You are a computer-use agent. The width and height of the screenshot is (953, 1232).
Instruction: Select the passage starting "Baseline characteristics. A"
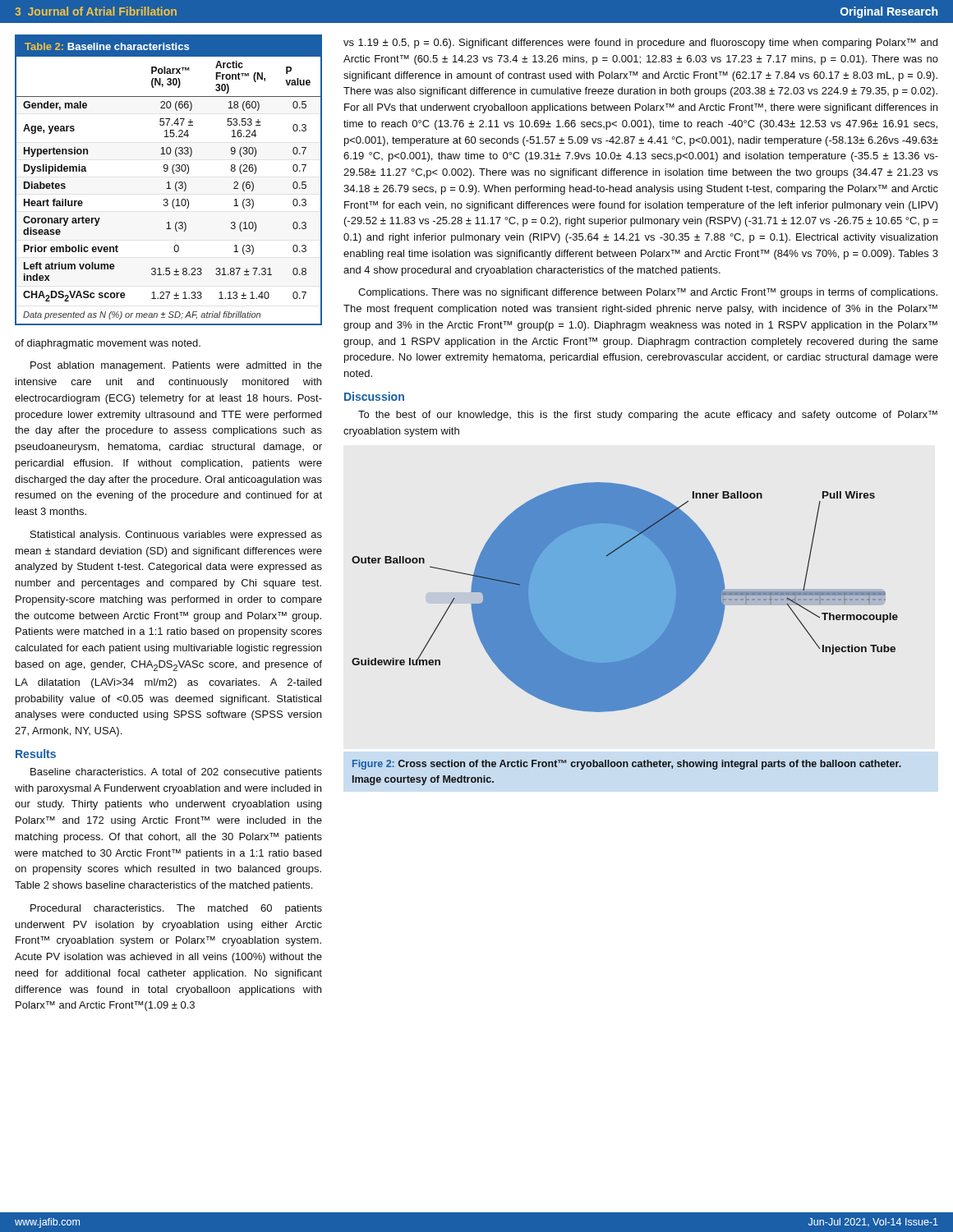168,828
